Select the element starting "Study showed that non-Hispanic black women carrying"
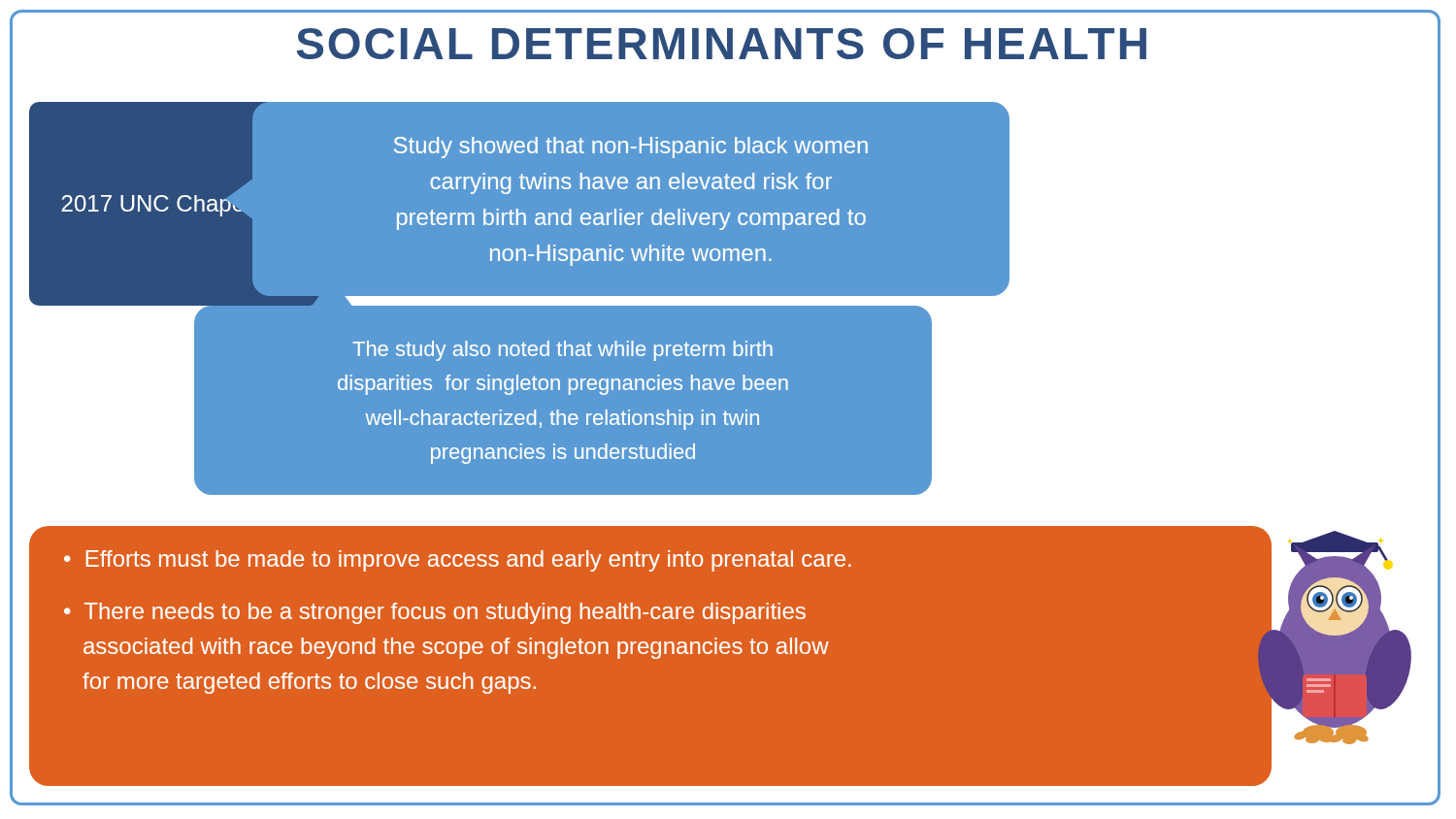The image size is (1456, 819). [631, 199]
